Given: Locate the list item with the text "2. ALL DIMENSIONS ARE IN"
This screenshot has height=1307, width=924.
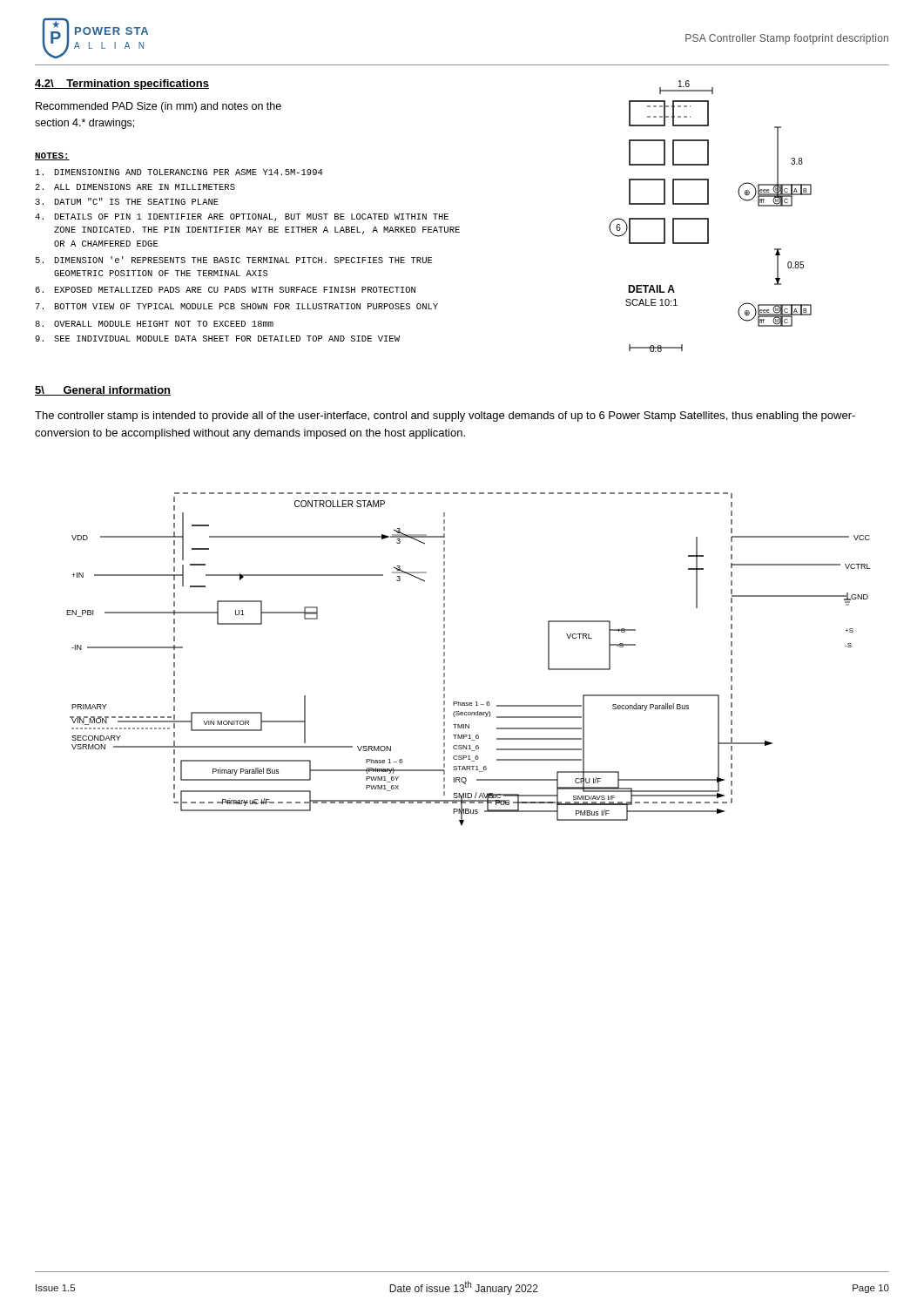Looking at the screenshot, I should [x=135, y=187].
